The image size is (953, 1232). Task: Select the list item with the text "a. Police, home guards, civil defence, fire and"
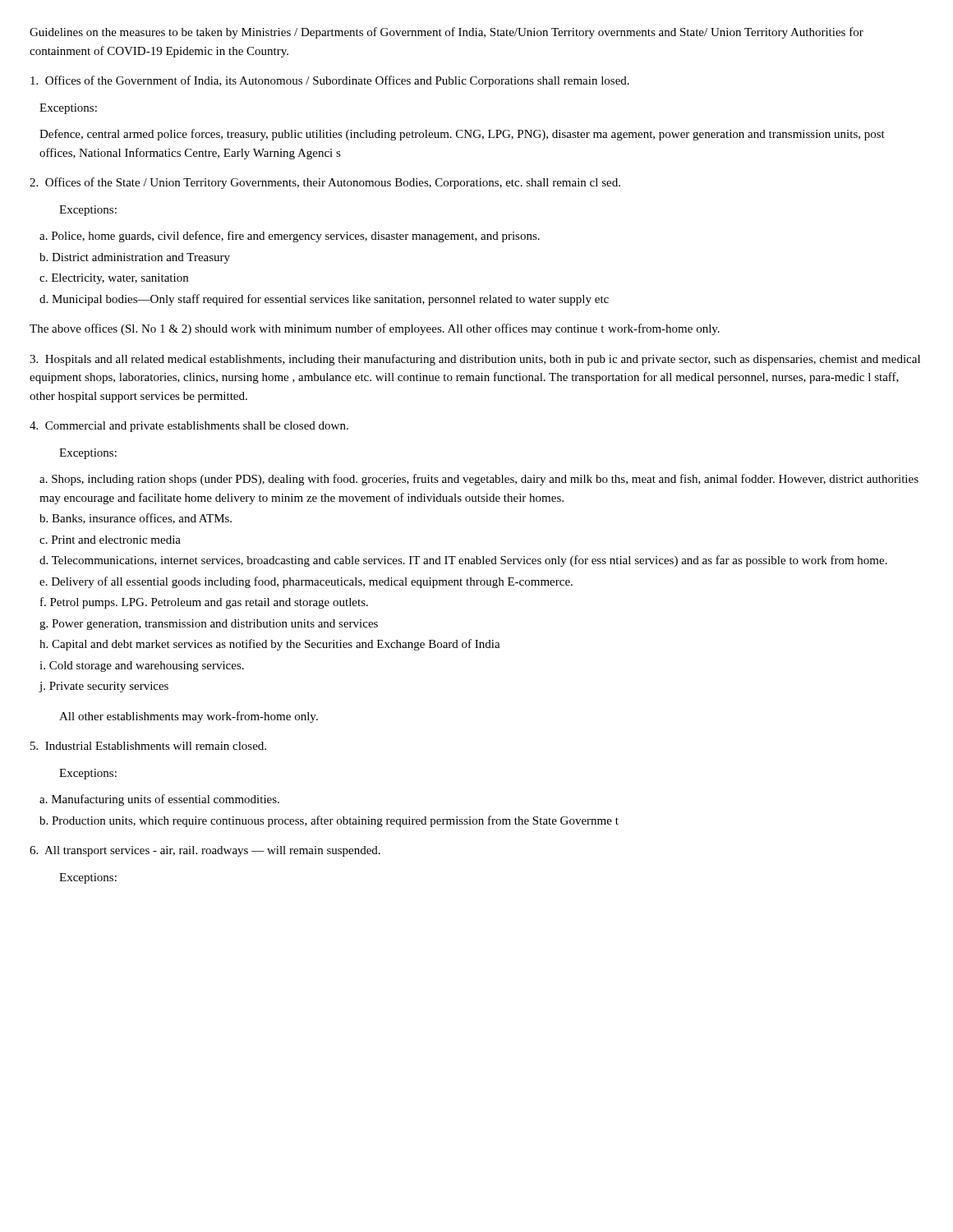(x=290, y=236)
